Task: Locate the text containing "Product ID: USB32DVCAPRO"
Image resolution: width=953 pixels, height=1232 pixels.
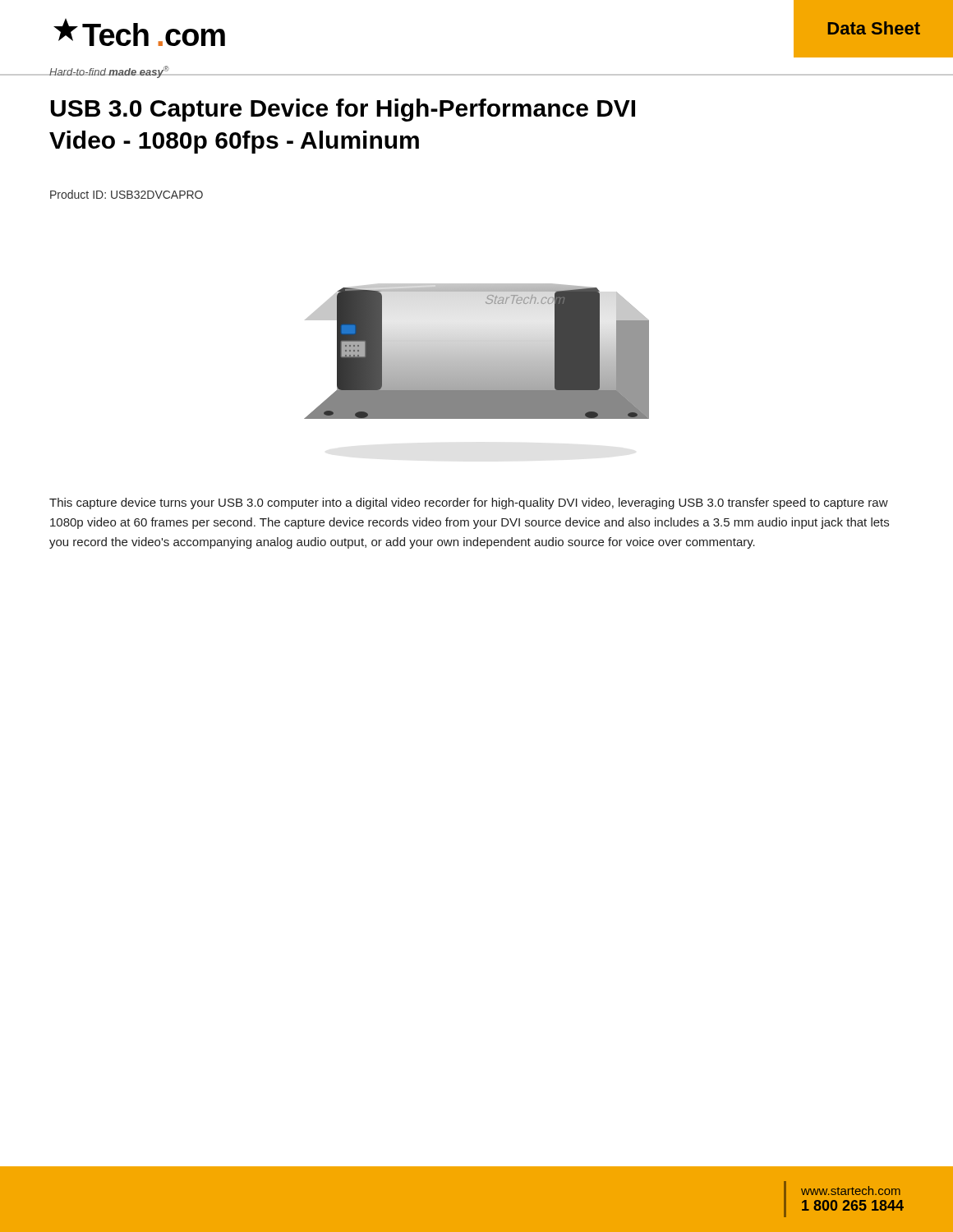Action: point(127,194)
